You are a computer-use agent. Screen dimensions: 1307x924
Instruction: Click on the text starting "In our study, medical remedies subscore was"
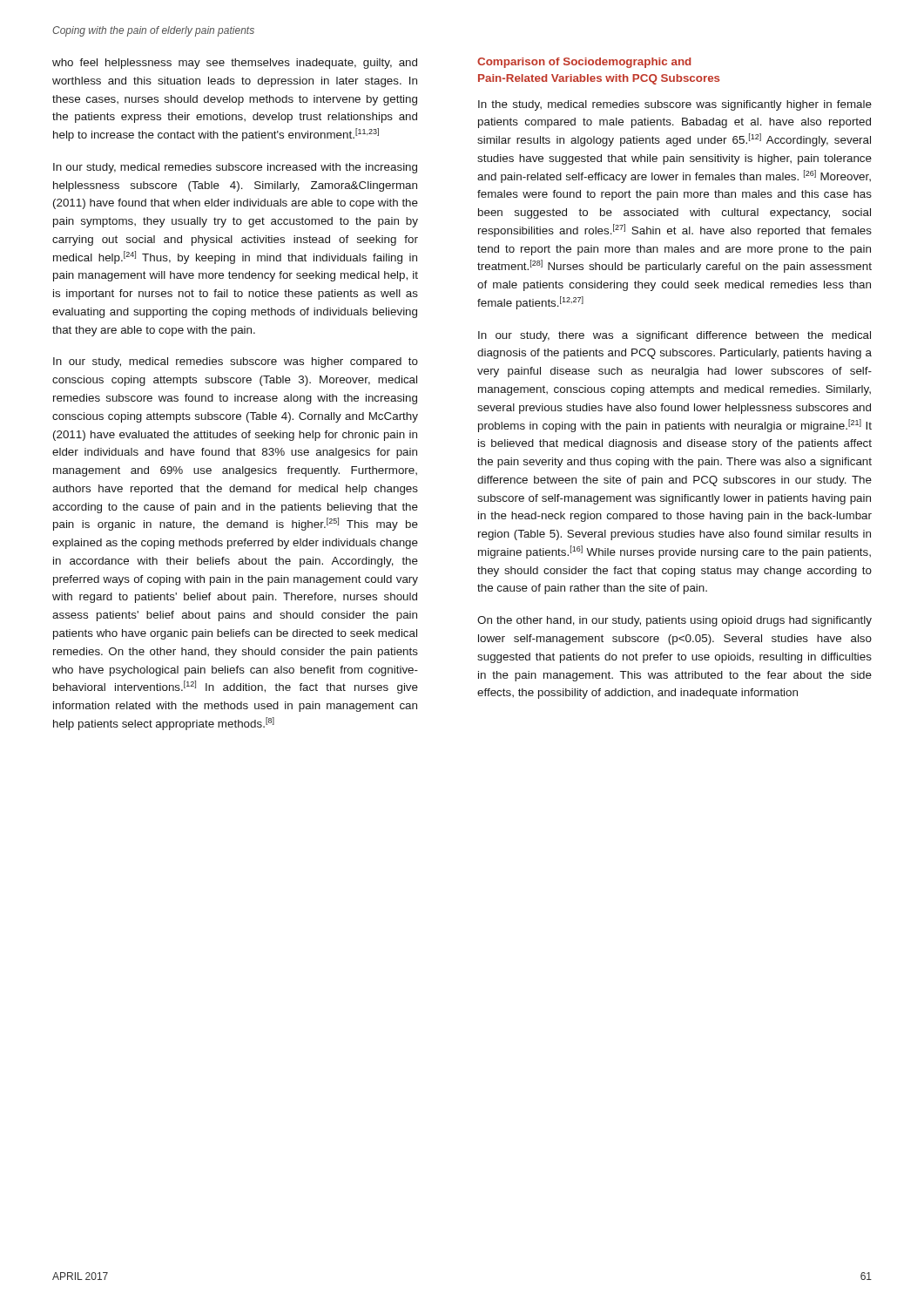[x=235, y=543]
